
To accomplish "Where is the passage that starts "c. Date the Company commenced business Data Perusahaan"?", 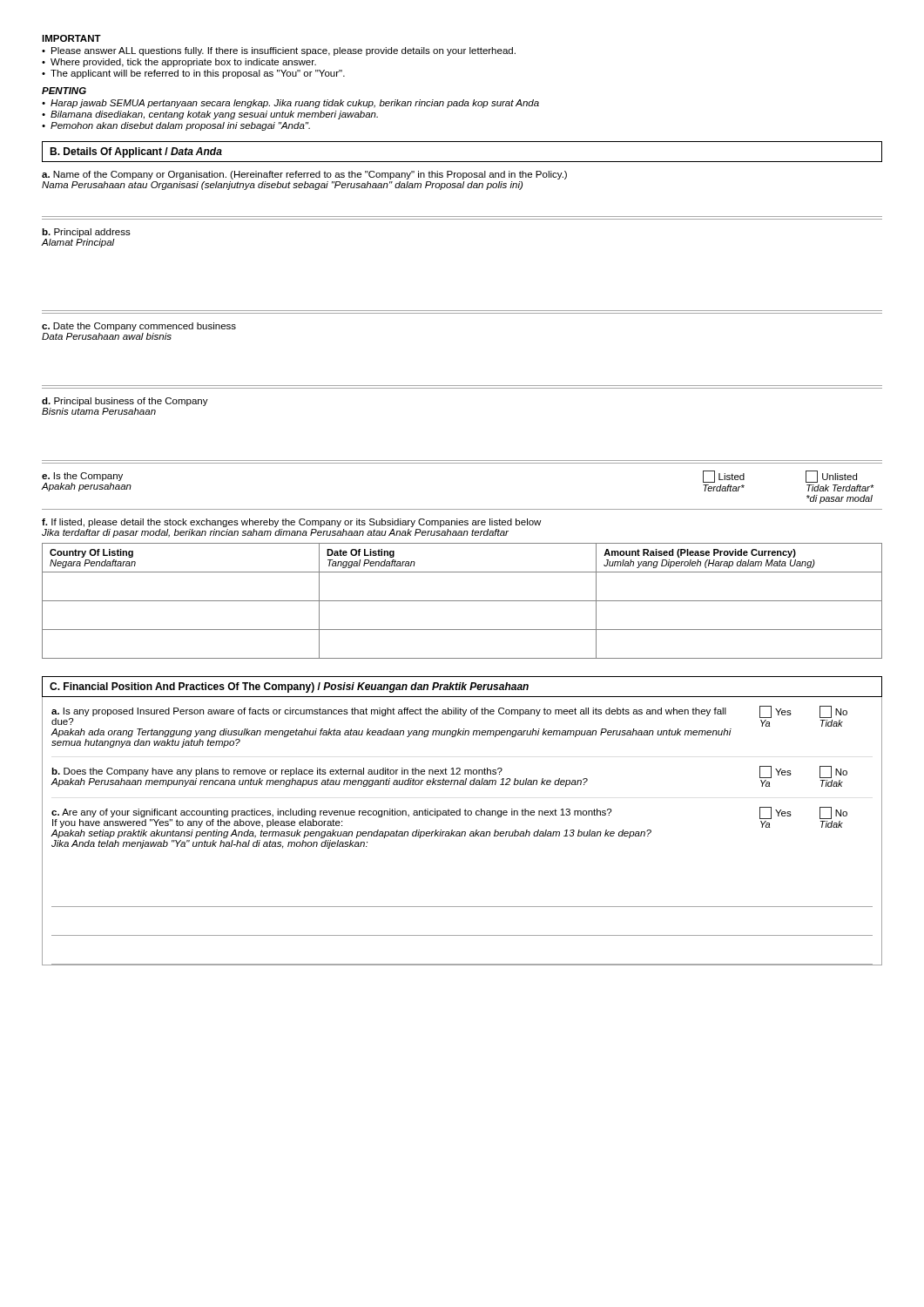I will click(139, 331).
